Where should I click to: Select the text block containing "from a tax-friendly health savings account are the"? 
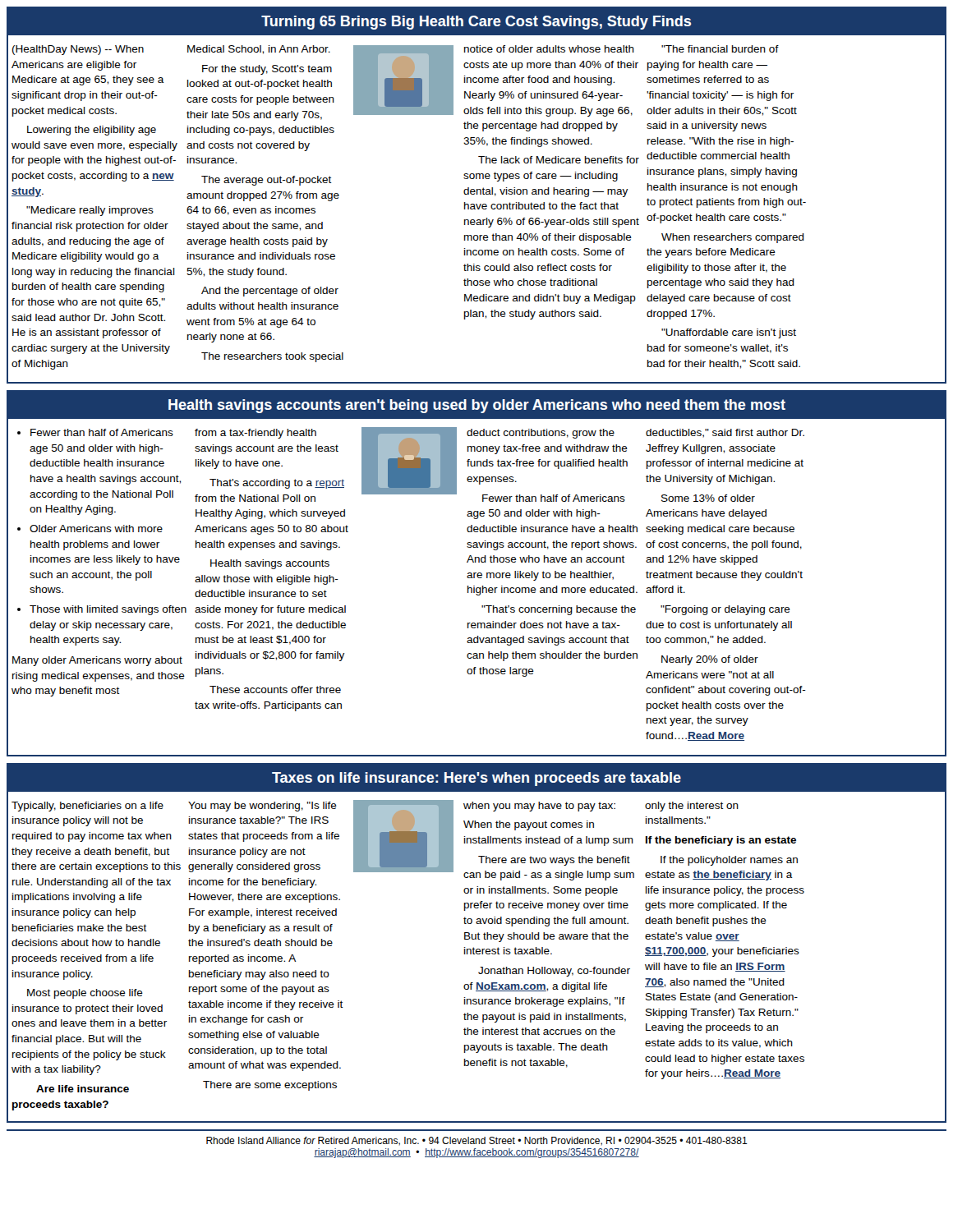(275, 569)
